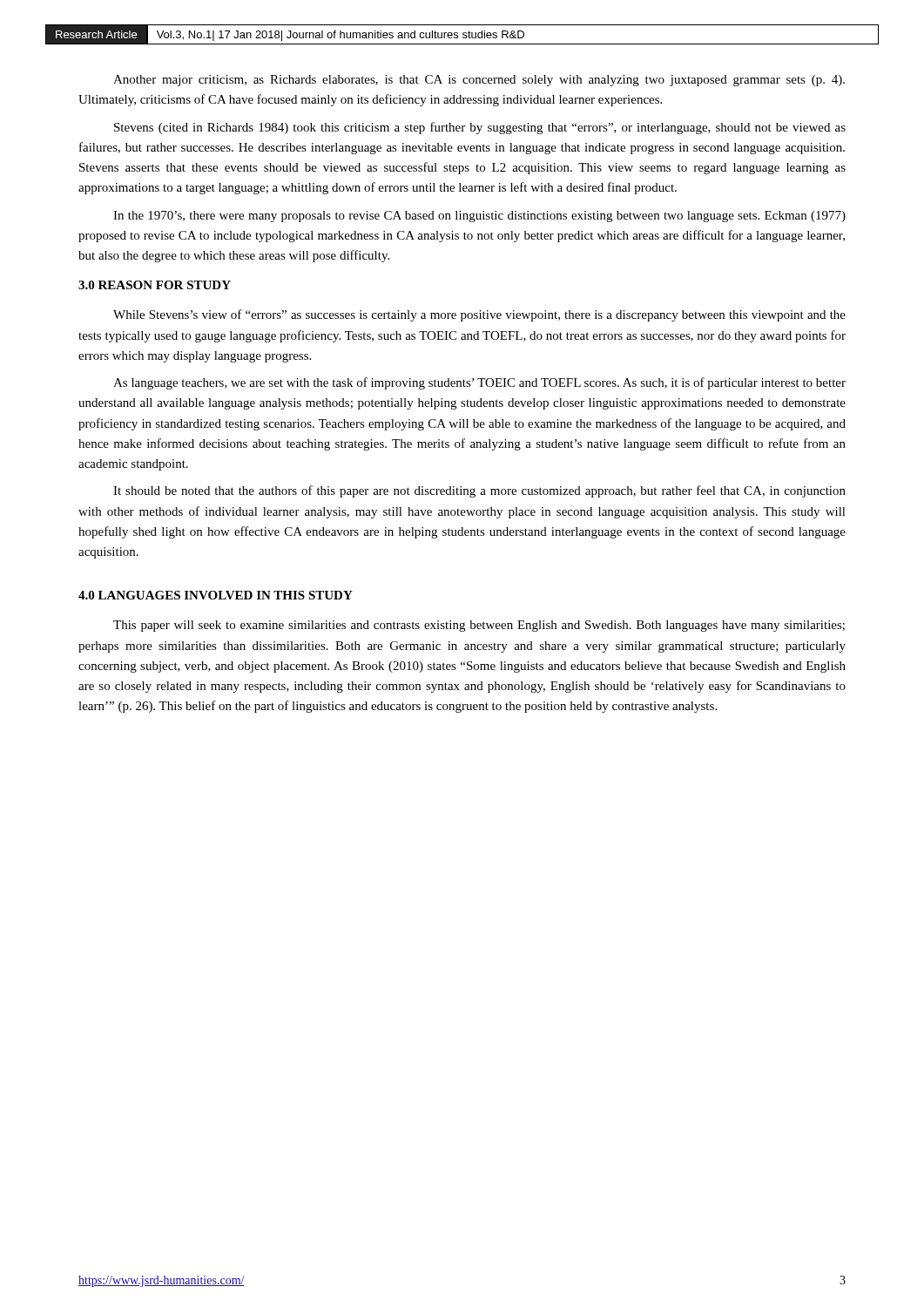Click on the text block starting "This paper will seek to examine"

tap(462, 666)
